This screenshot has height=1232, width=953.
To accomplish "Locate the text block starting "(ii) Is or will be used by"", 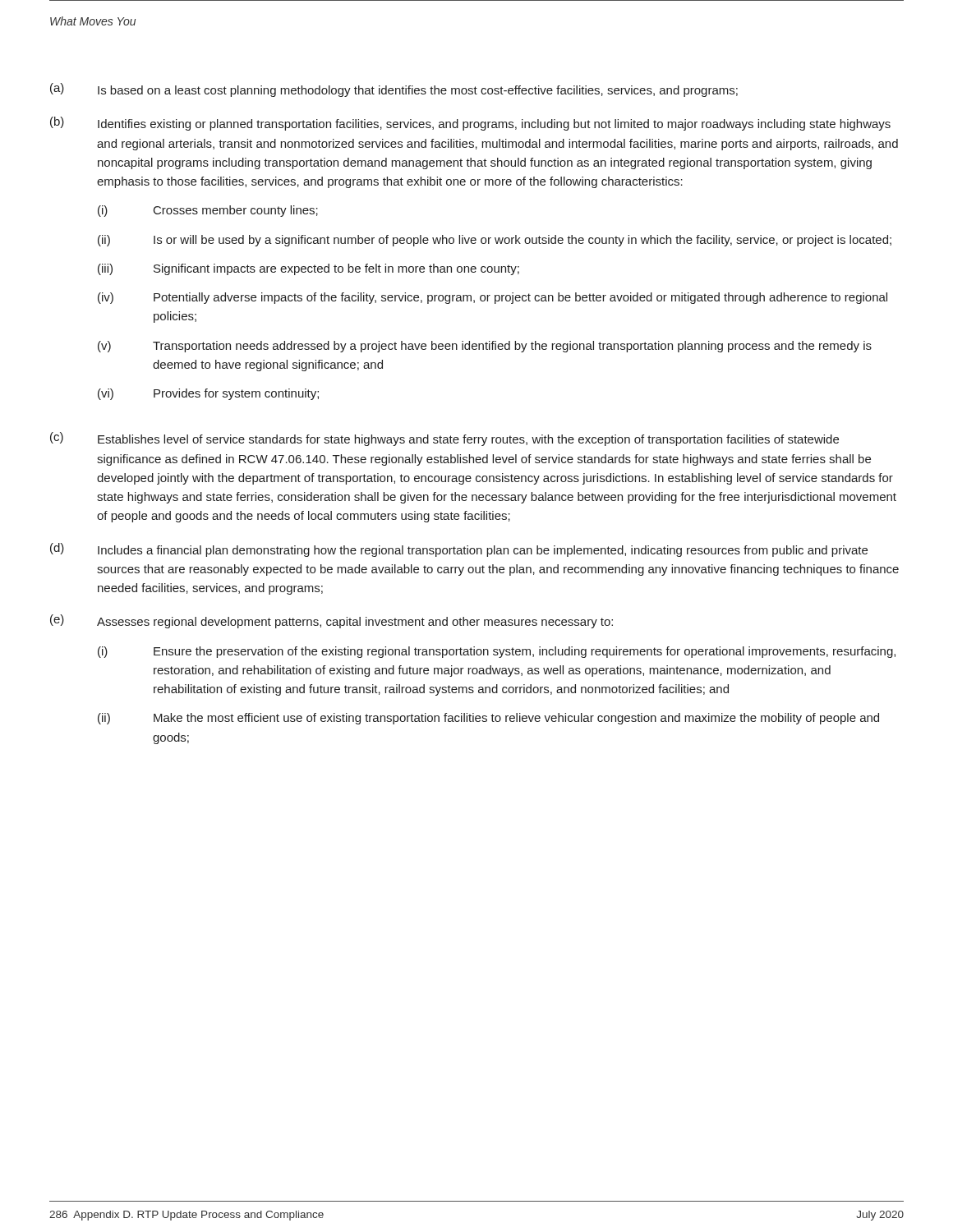I will tap(500, 239).
